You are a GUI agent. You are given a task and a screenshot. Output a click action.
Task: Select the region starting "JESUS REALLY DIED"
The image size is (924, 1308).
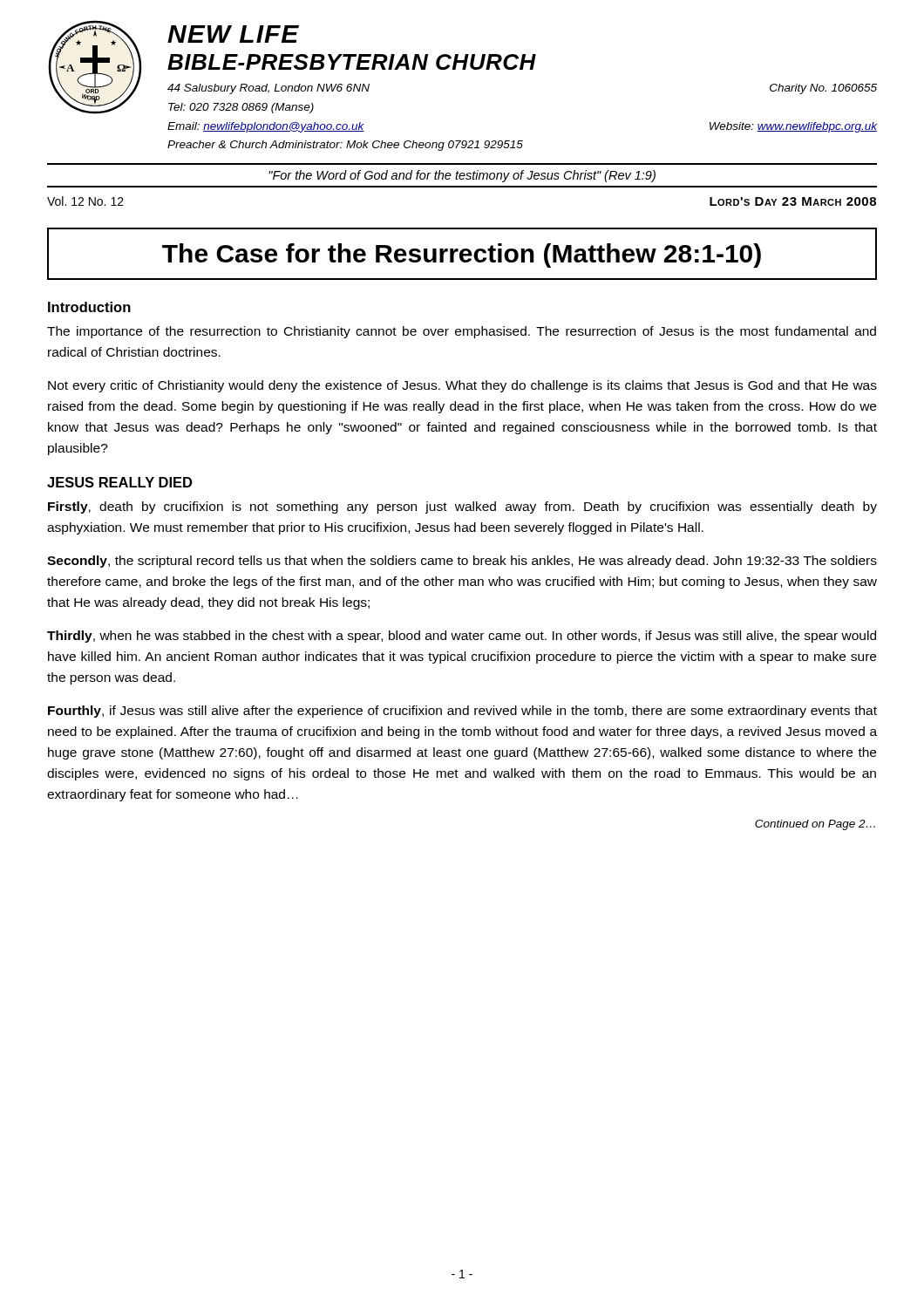[x=120, y=482]
